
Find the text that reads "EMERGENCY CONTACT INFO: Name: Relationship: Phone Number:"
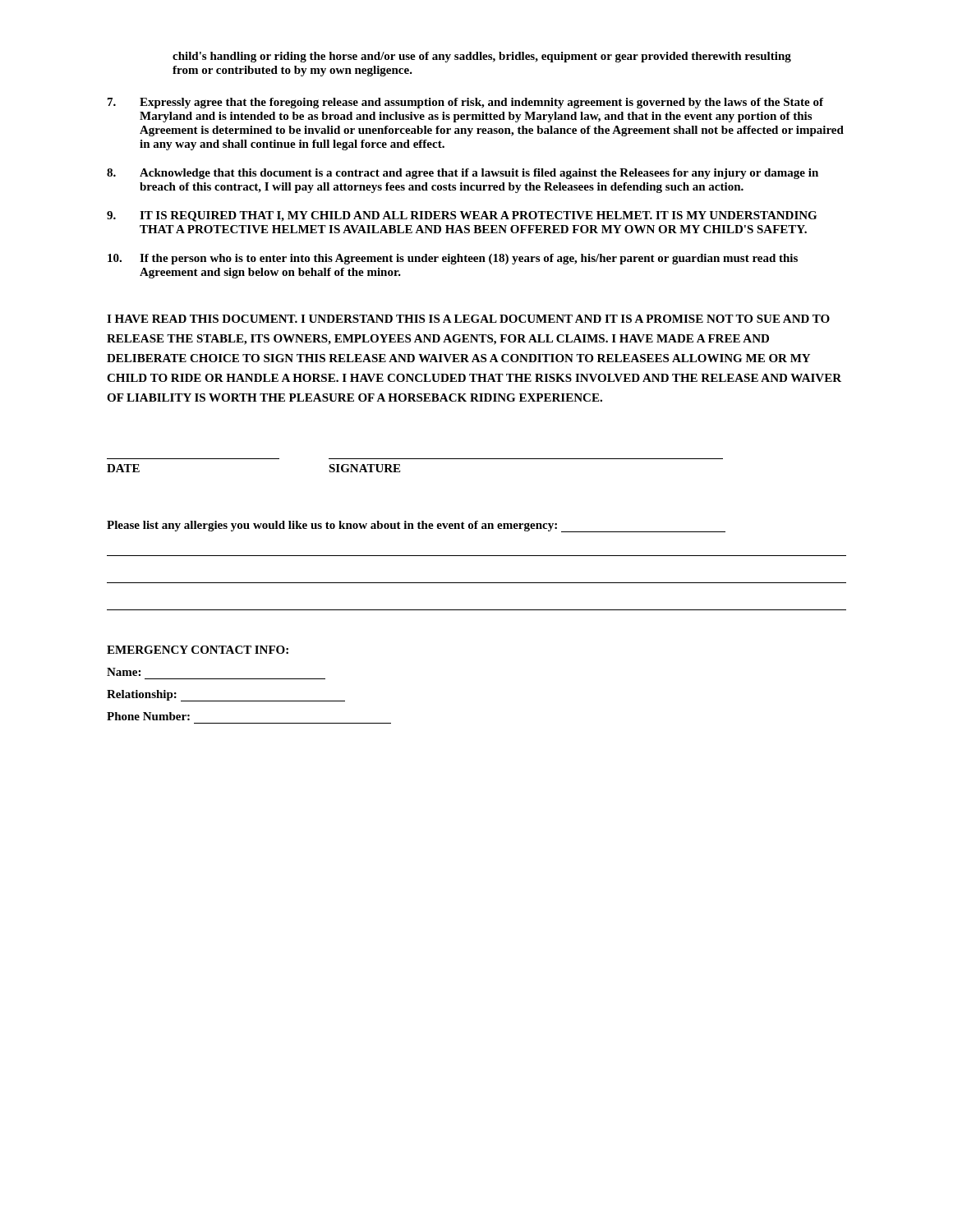coord(198,650)
